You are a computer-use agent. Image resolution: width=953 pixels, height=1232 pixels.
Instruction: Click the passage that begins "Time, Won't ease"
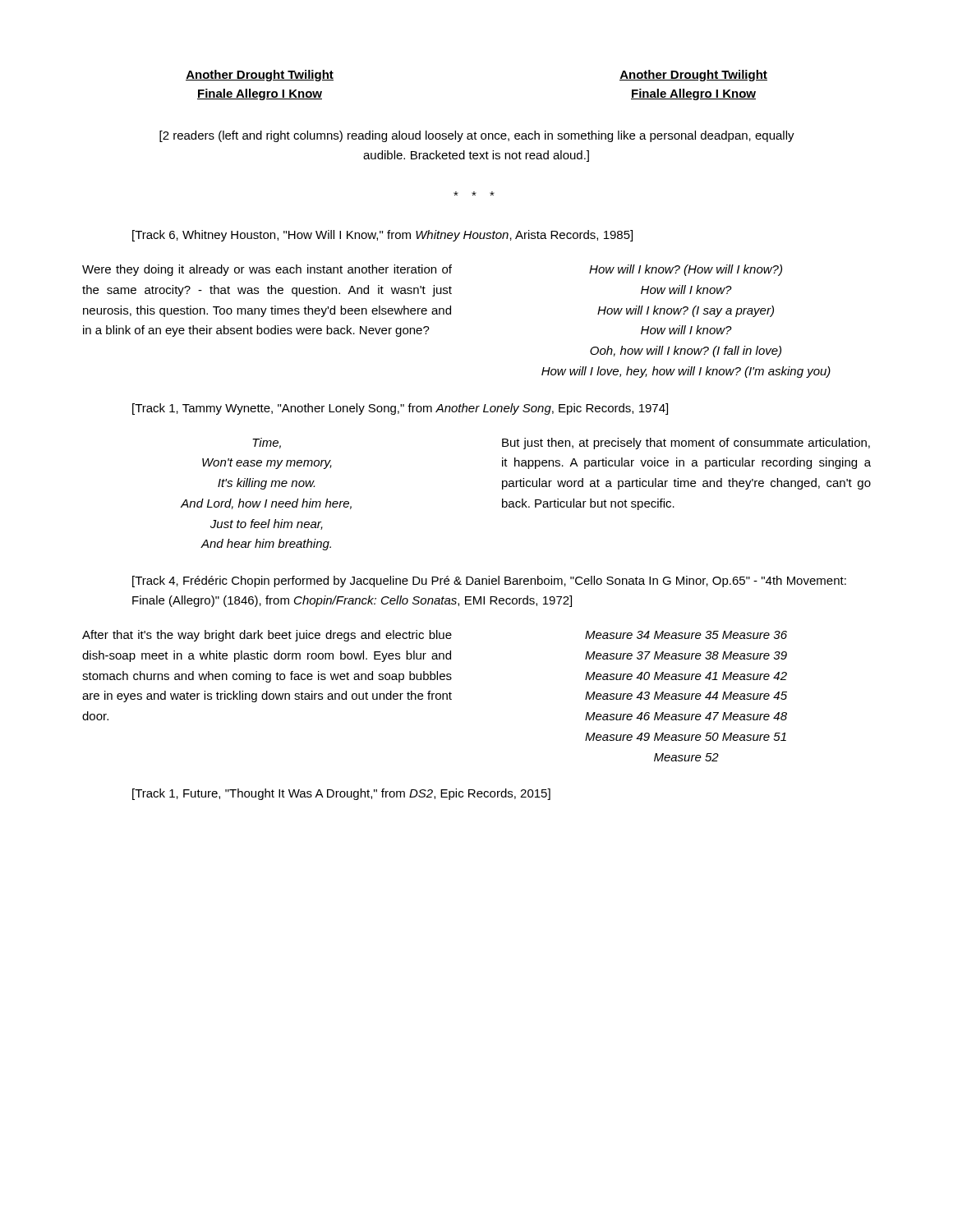coord(267,493)
